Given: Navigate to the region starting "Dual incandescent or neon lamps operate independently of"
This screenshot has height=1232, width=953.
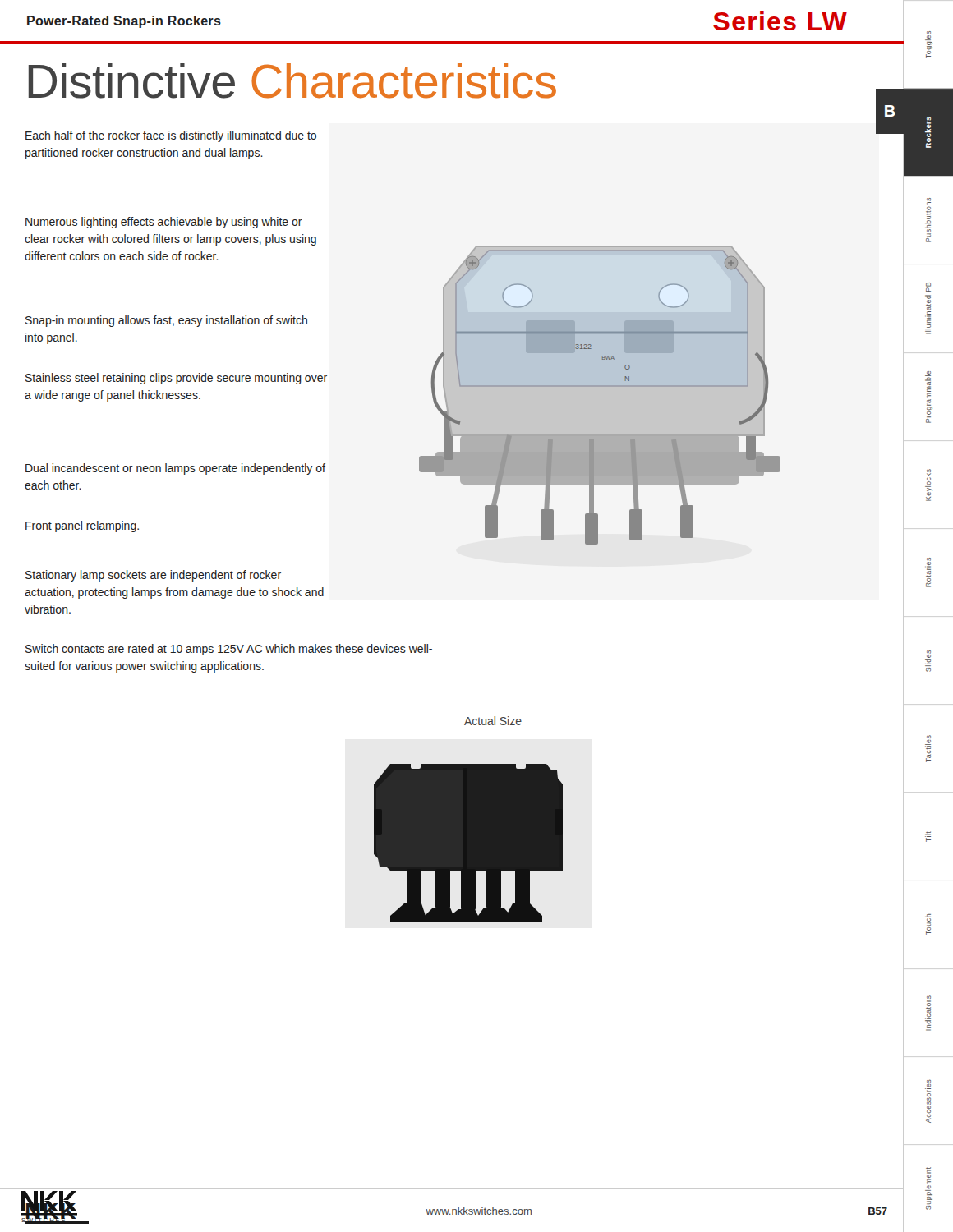Looking at the screenshot, I should 175,477.
